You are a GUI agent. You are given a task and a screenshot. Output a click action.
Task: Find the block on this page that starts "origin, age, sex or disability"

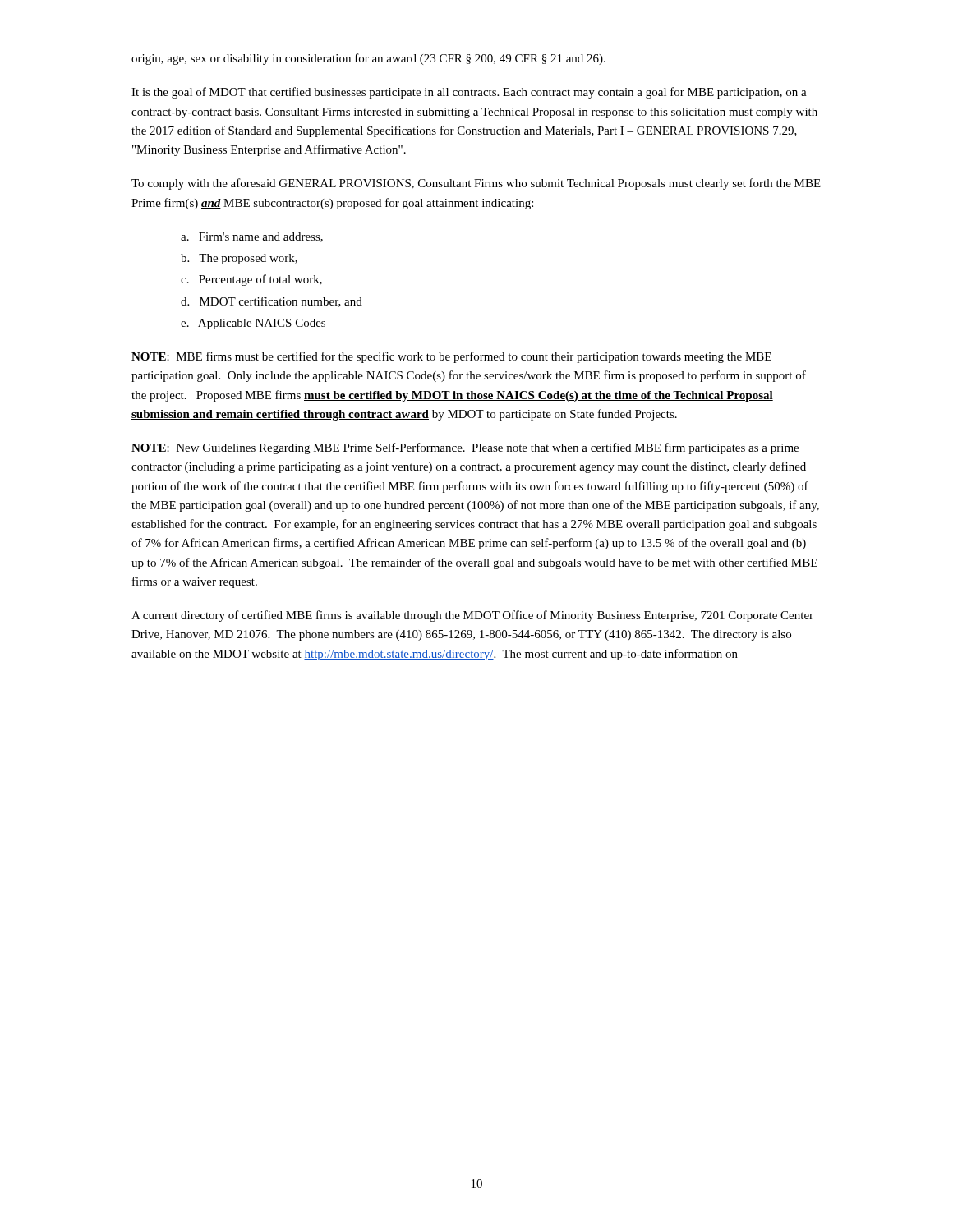(369, 58)
